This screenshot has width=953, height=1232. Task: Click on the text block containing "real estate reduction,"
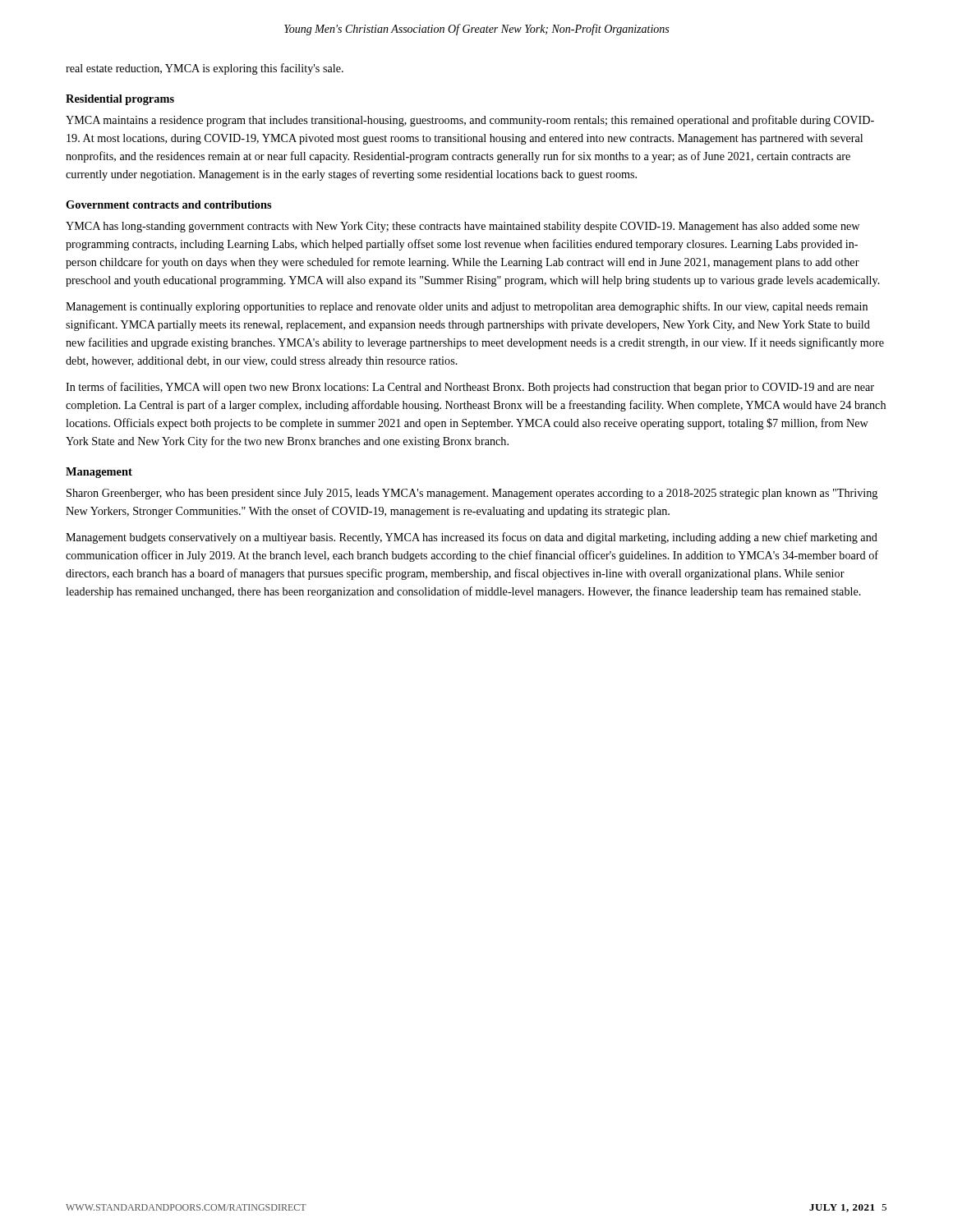(205, 68)
